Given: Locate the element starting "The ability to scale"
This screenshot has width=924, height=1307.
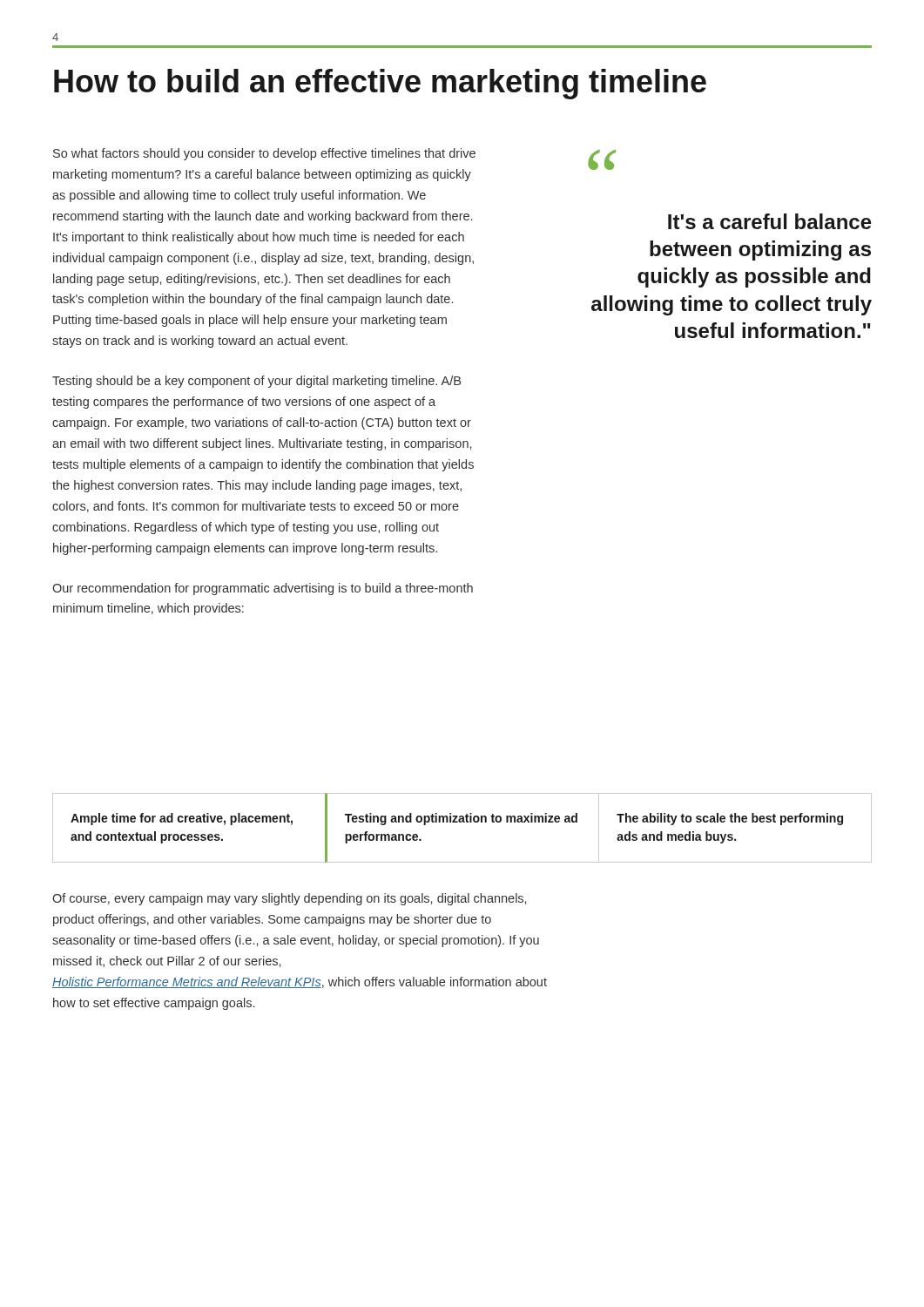Looking at the screenshot, I should [730, 827].
